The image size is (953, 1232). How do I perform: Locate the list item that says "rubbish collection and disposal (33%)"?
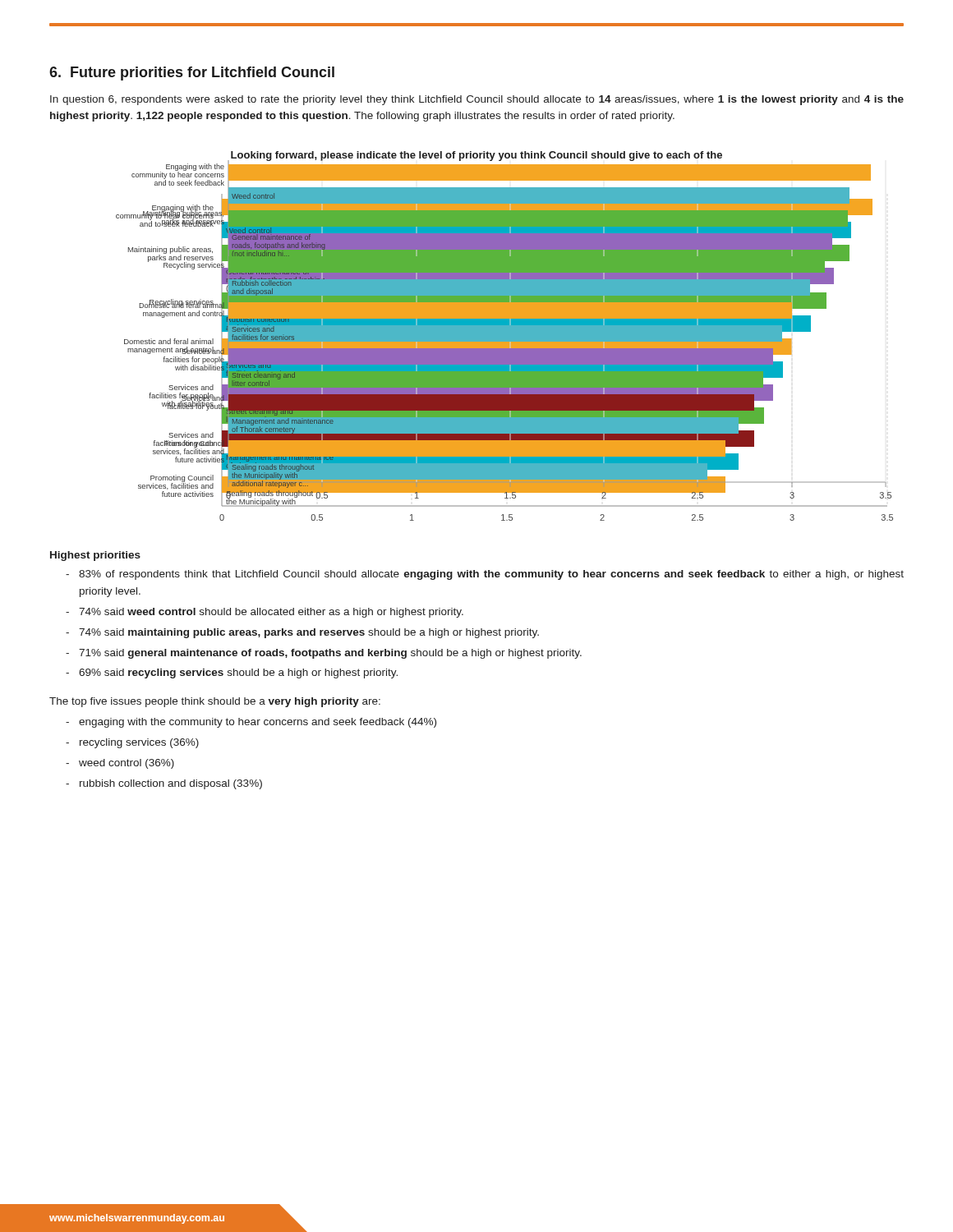pyautogui.click(x=171, y=783)
